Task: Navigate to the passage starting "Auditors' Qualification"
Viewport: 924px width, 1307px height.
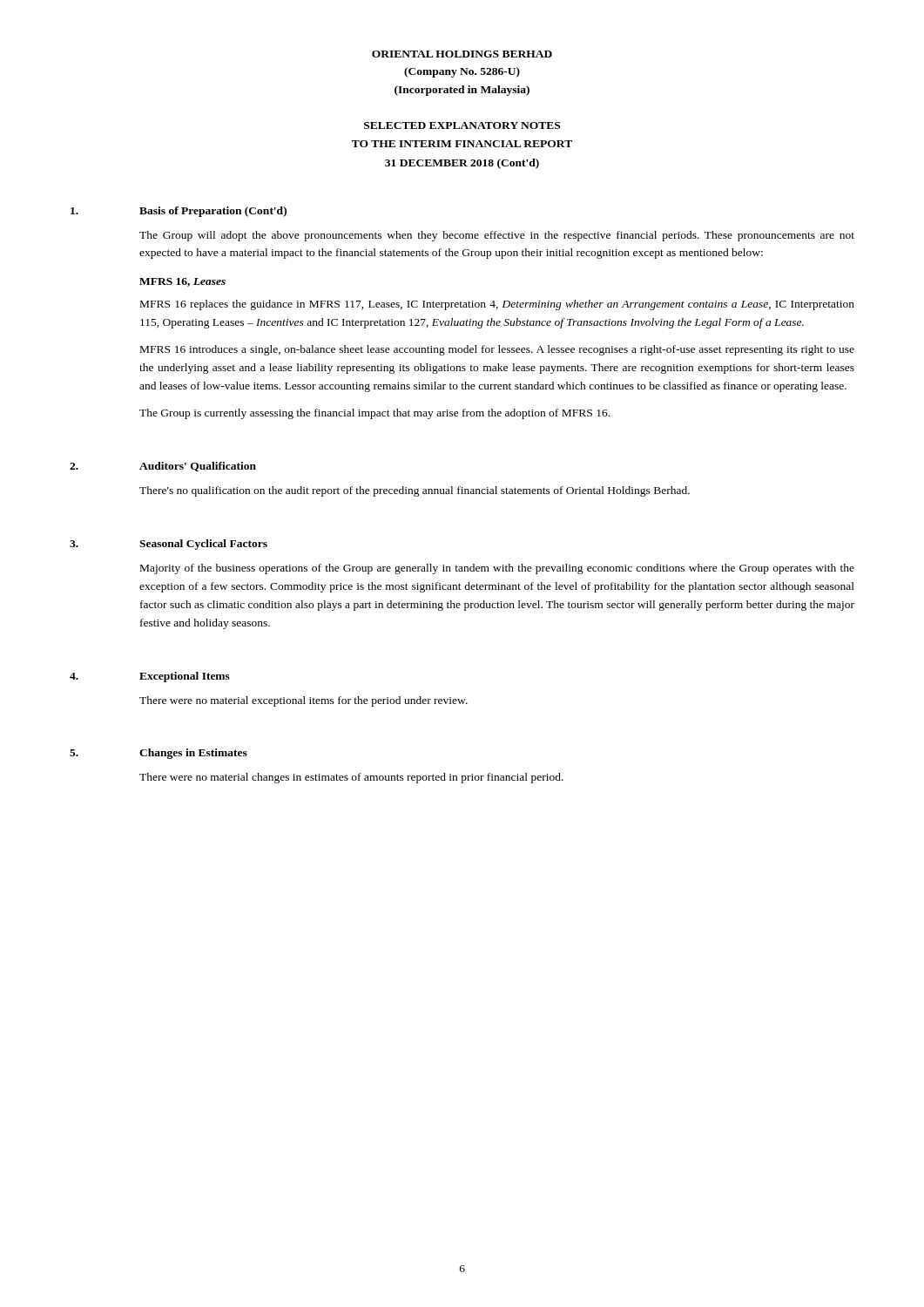Action: coord(198,466)
